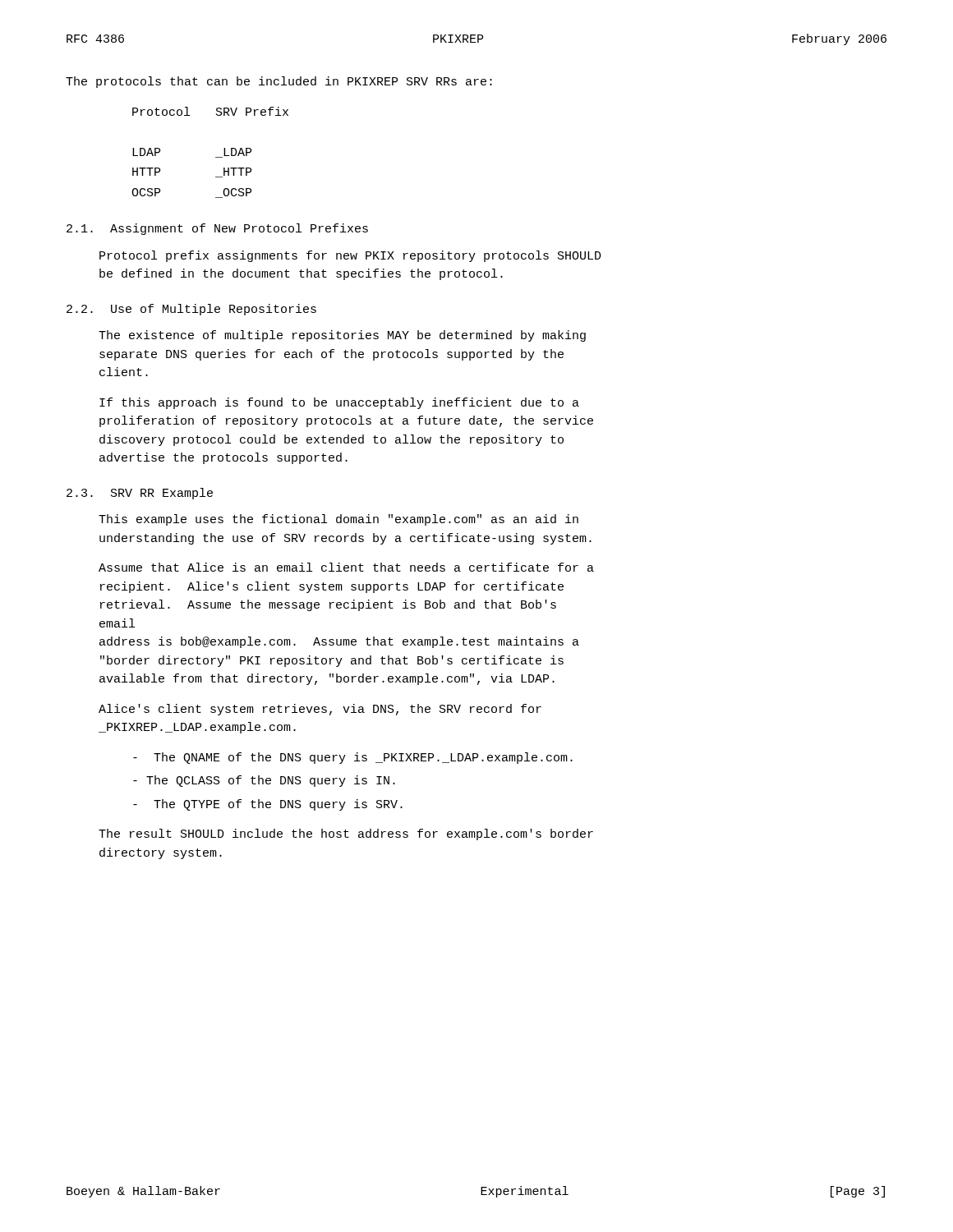This screenshot has height=1232, width=953.
Task: Select the text block that reads "The protocols that can be"
Action: point(280,83)
